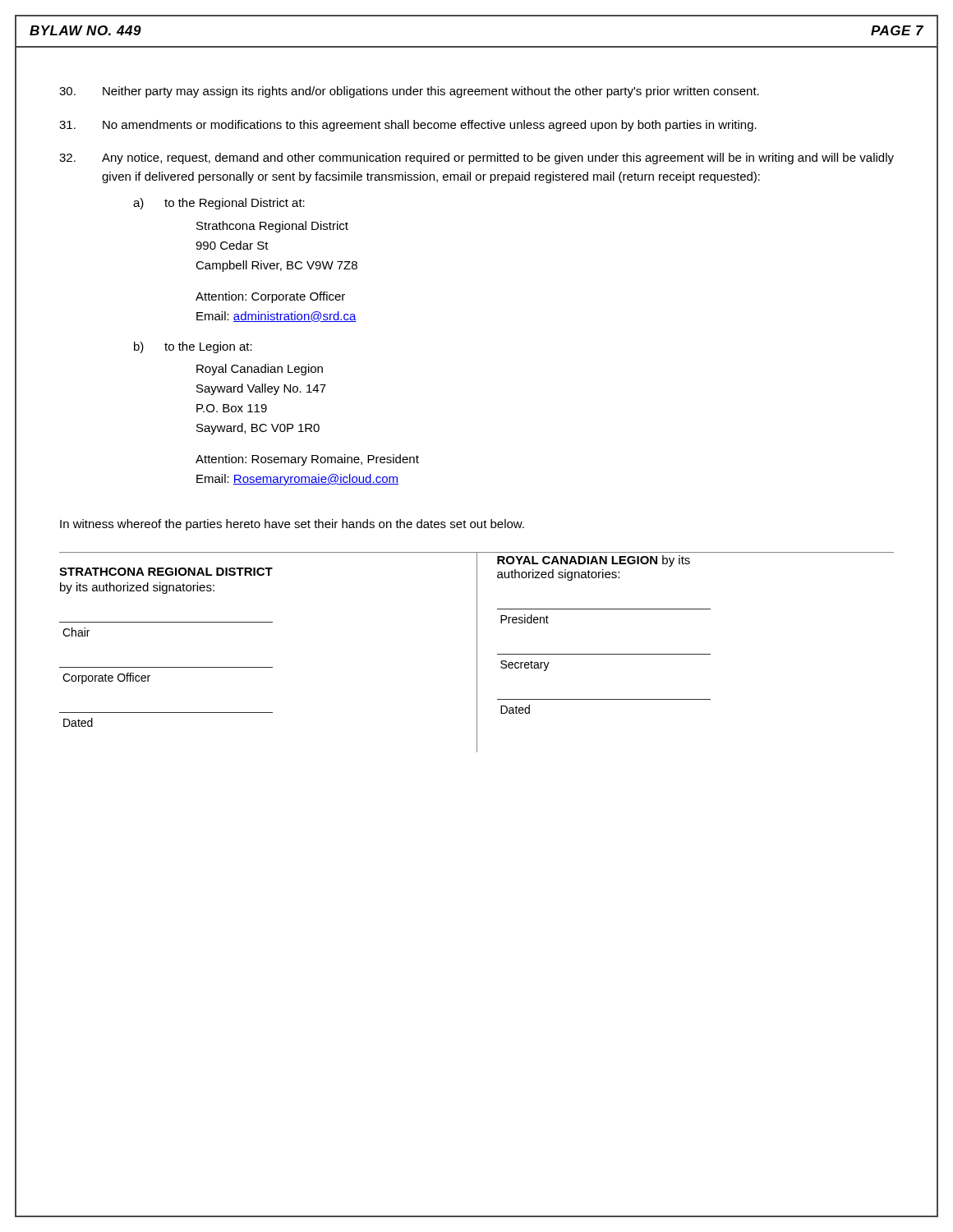953x1232 pixels.
Task: Where is the passage that starts "32. Any notice, request, demand and other communication"?
Action: [x=476, y=159]
